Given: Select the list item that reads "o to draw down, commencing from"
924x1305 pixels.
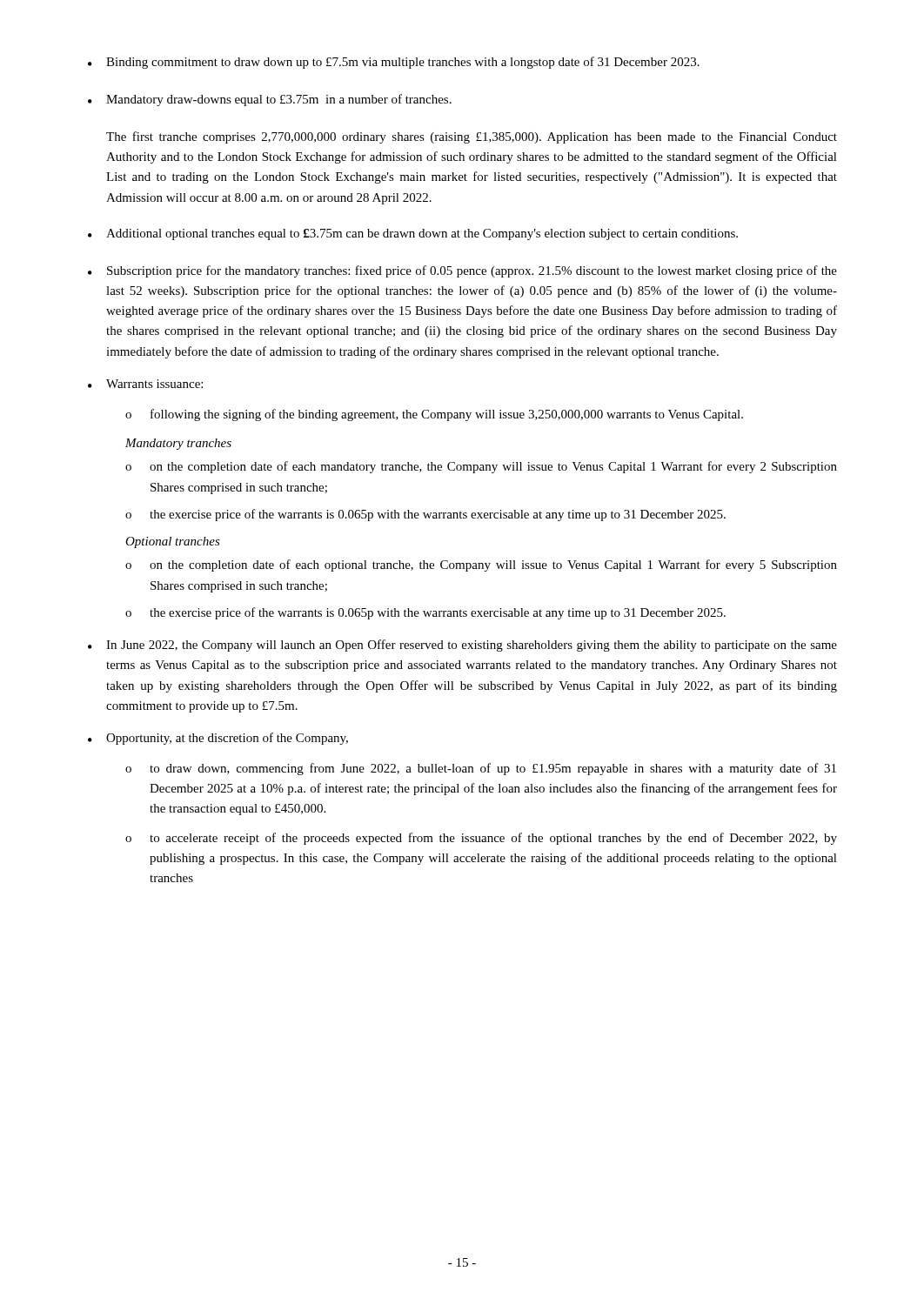Looking at the screenshot, I should click(481, 789).
